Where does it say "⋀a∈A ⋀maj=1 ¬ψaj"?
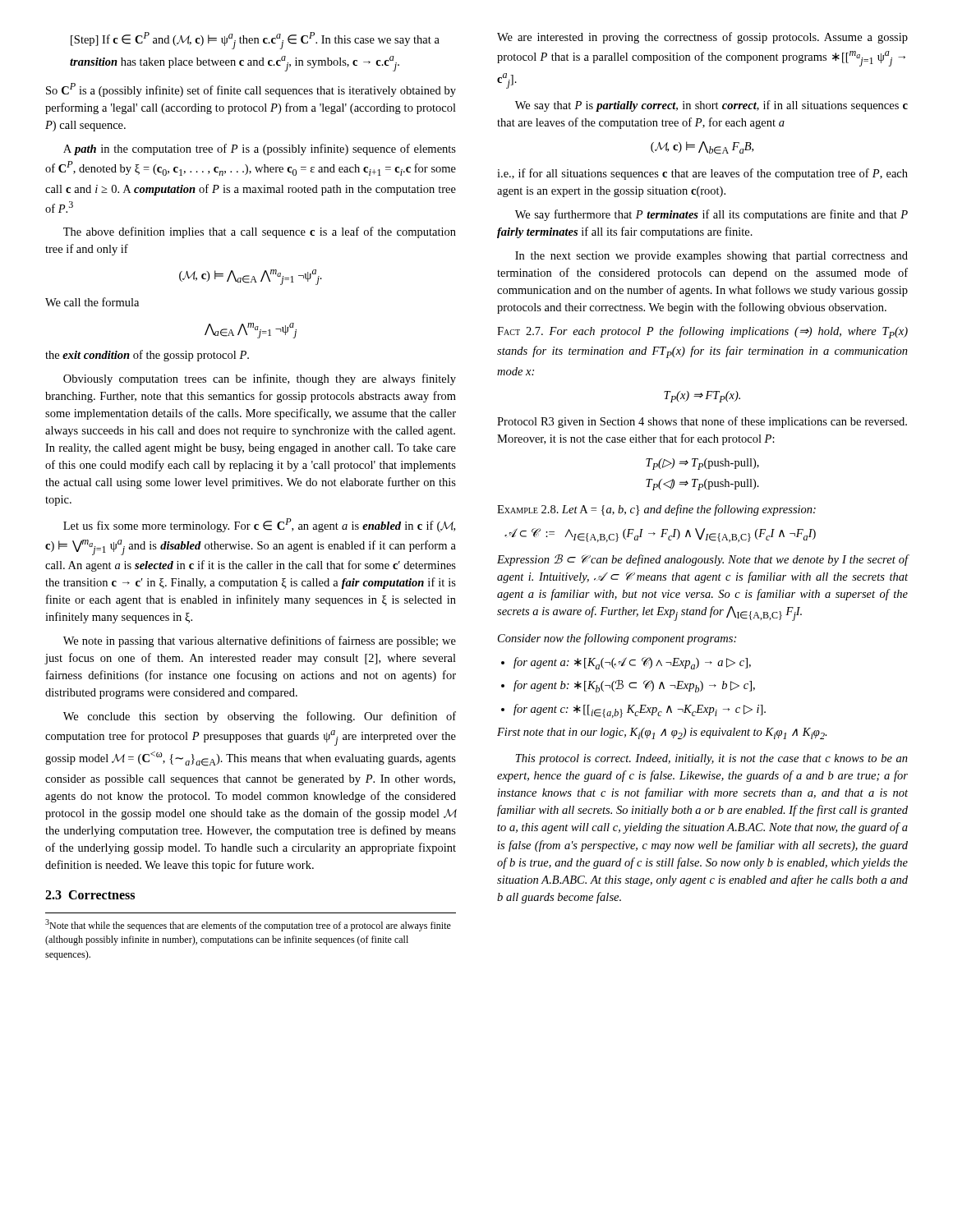The image size is (953, 1232). click(251, 328)
